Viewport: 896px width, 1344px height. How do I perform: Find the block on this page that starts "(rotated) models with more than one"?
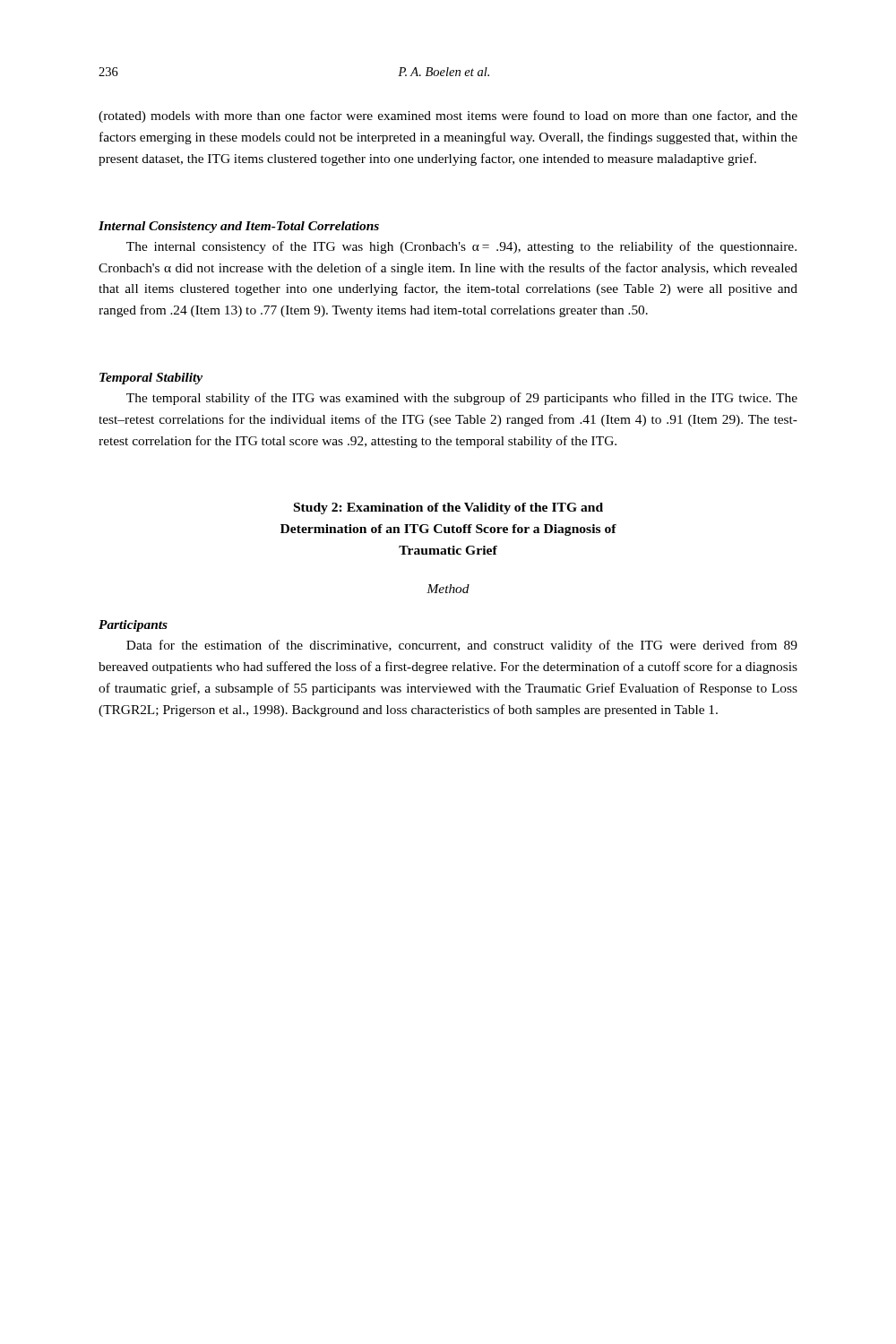(448, 137)
